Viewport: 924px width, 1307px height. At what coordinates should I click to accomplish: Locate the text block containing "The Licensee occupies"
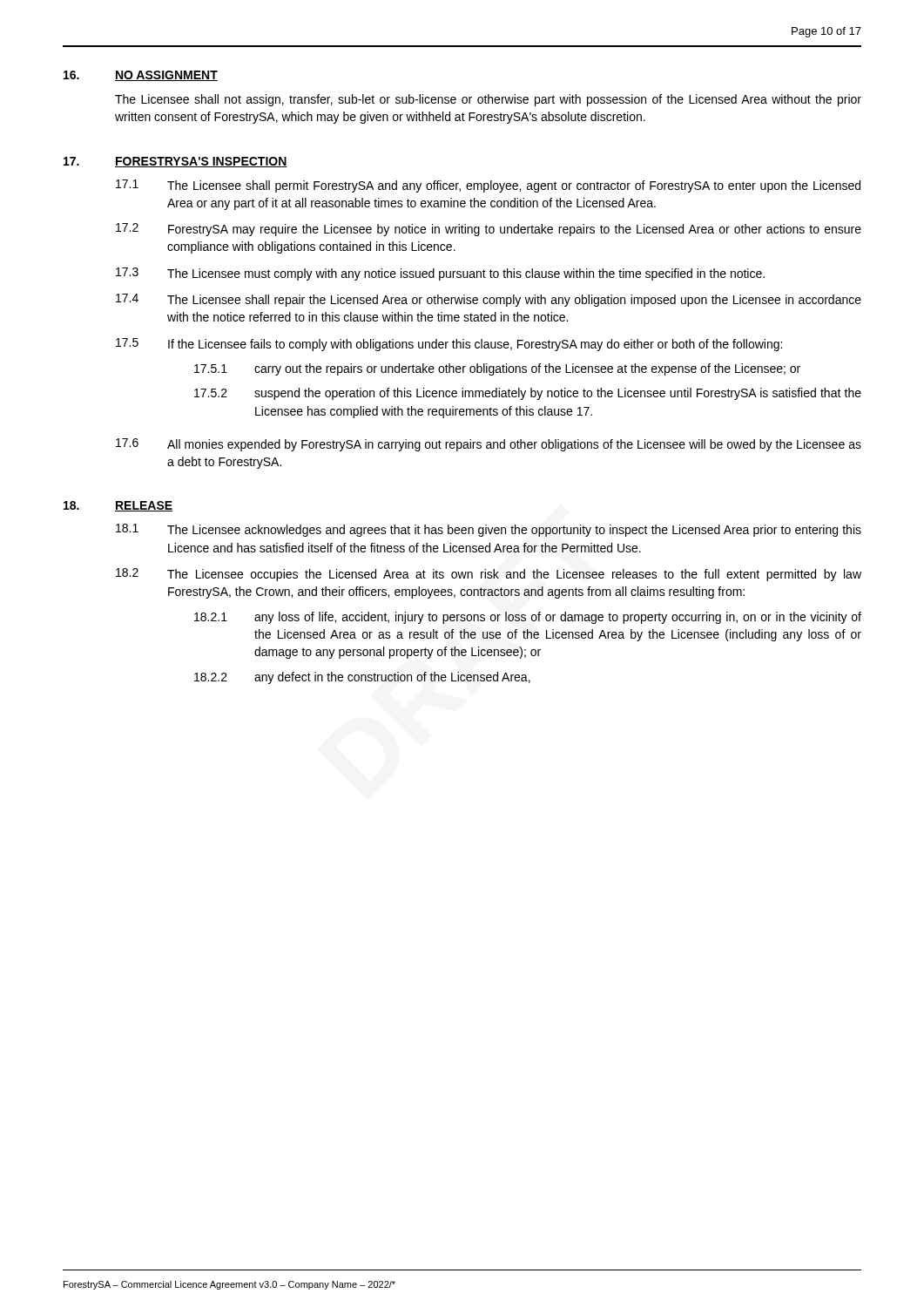point(514,626)
